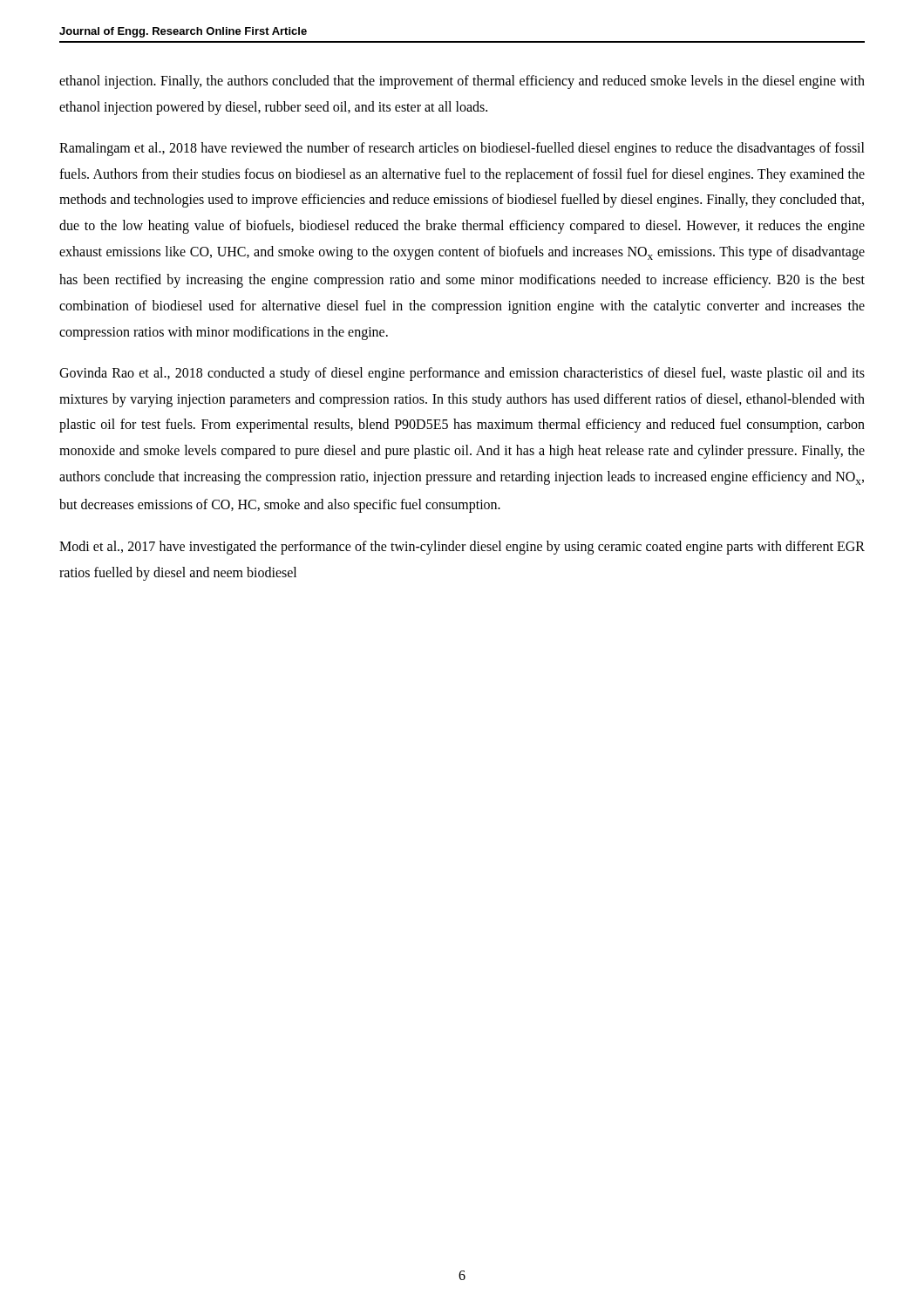Click on the text block that reads "Ramalingam et al., 2018 have reviewed the number"
This screenshot has height=1308, width=924.
(462, 240)
